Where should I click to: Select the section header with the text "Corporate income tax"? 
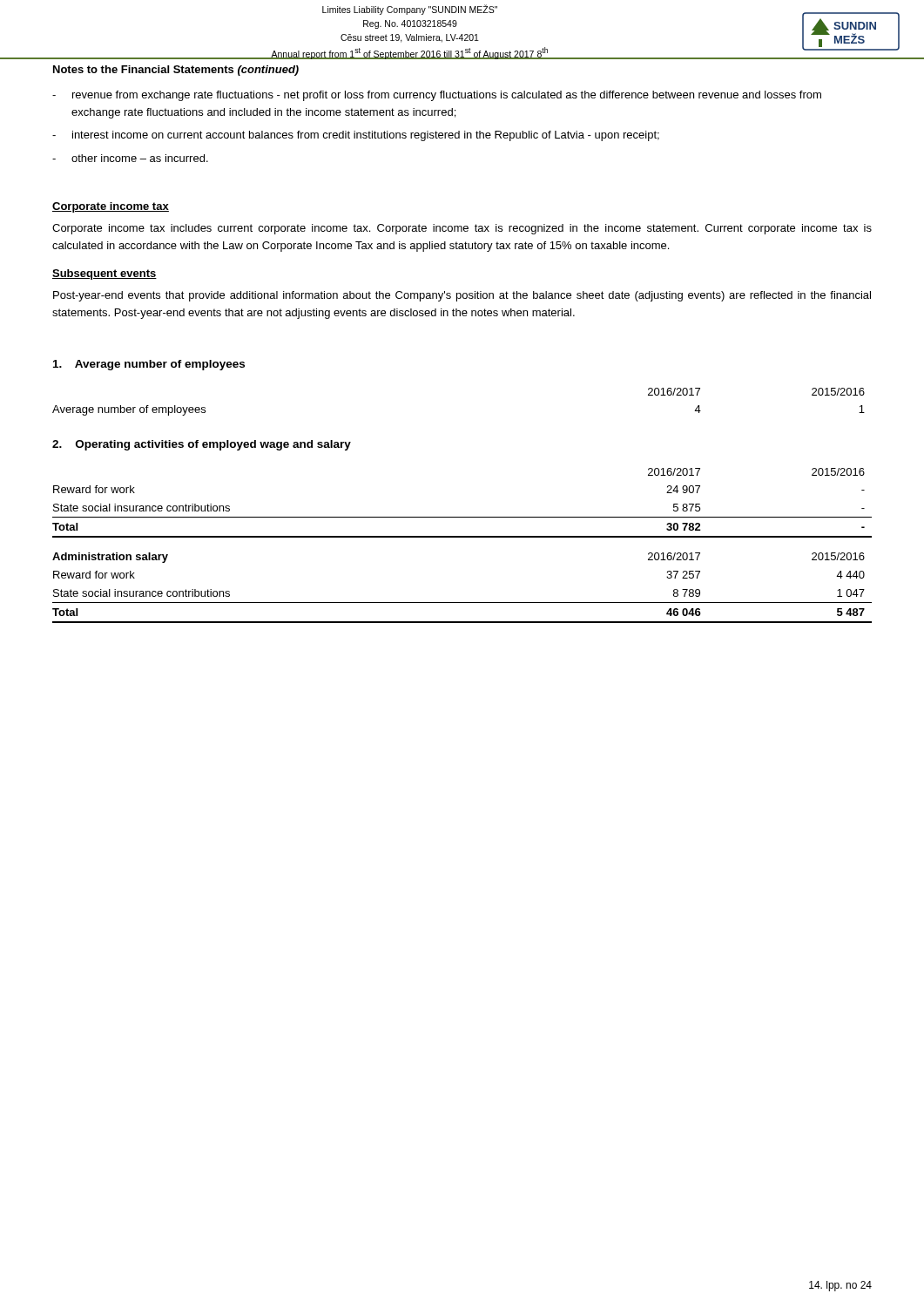coord(110,206)
